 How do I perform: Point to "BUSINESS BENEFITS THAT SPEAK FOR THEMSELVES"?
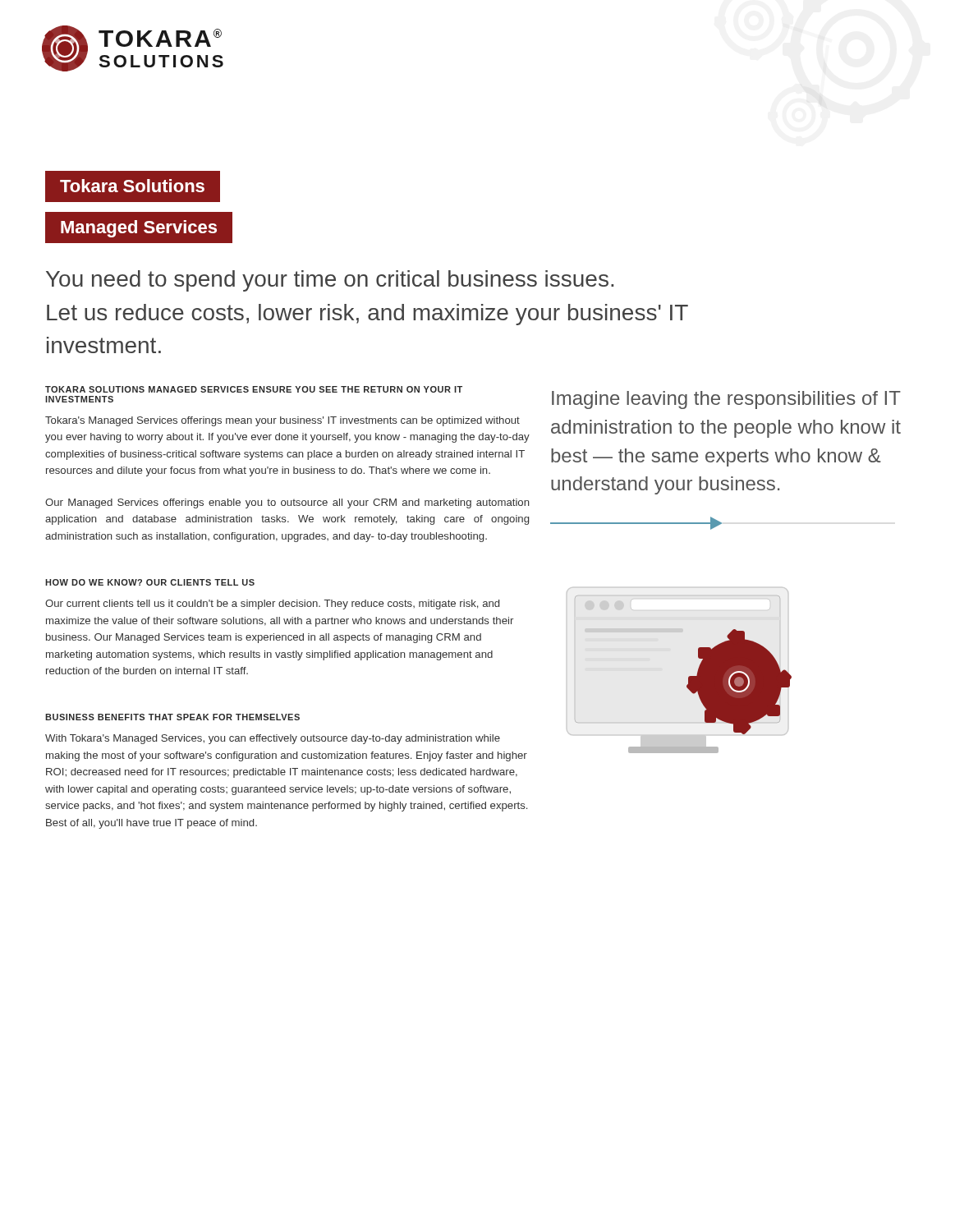tap(173, 717)
